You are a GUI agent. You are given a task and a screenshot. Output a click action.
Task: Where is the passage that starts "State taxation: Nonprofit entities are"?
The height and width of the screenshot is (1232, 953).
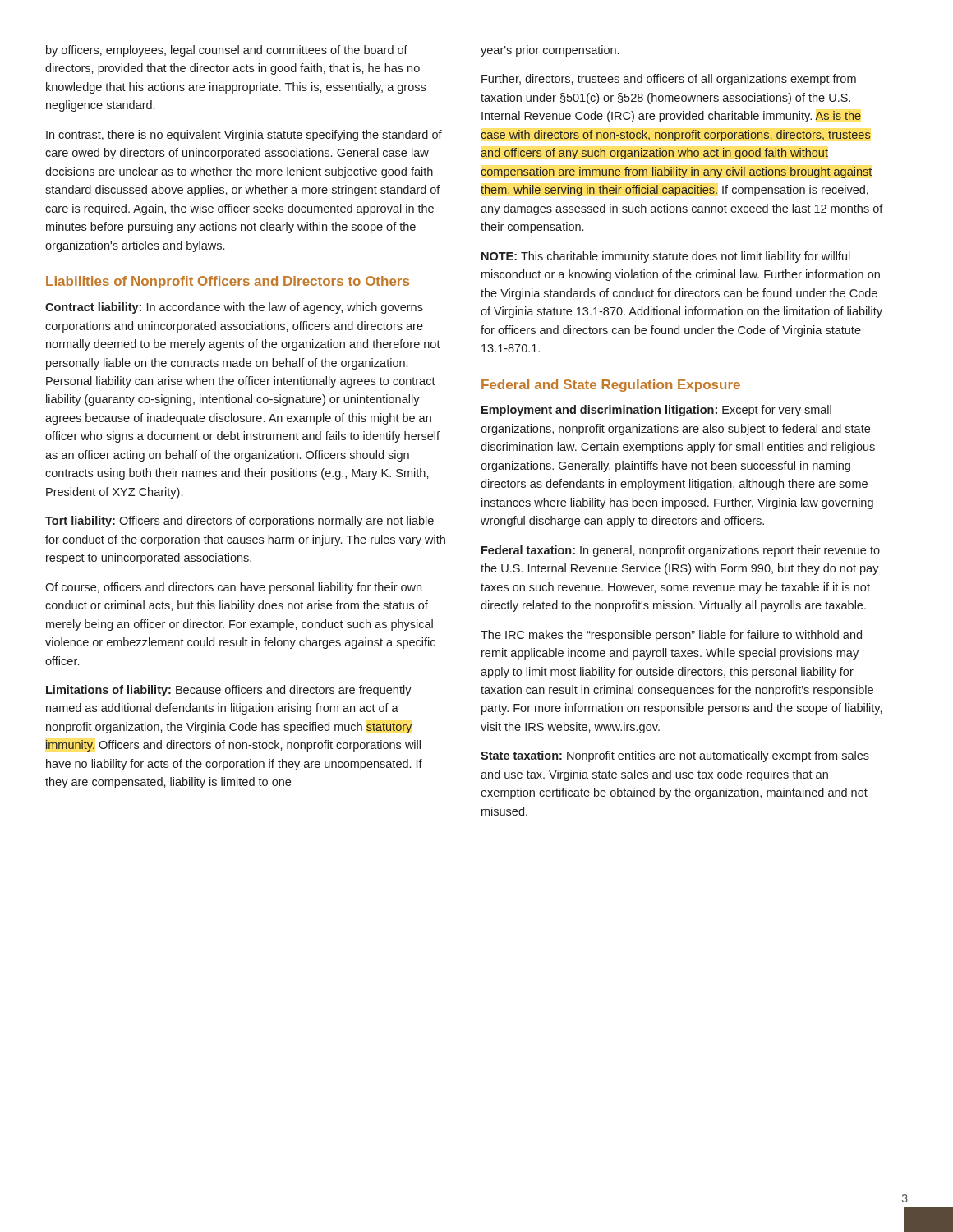tap(675, 784)
